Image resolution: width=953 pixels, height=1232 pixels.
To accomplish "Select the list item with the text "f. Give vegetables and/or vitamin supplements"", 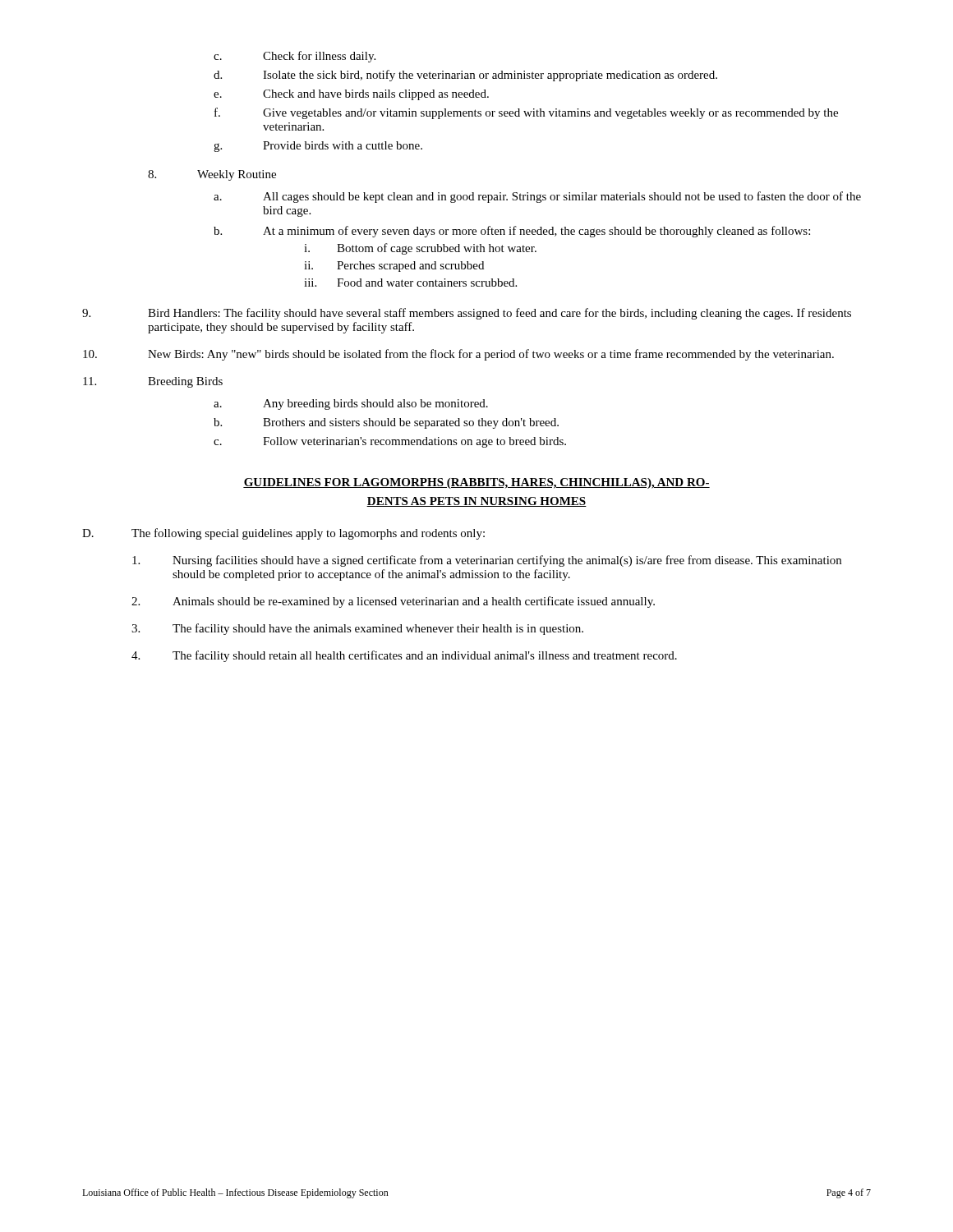I will 542,120.
